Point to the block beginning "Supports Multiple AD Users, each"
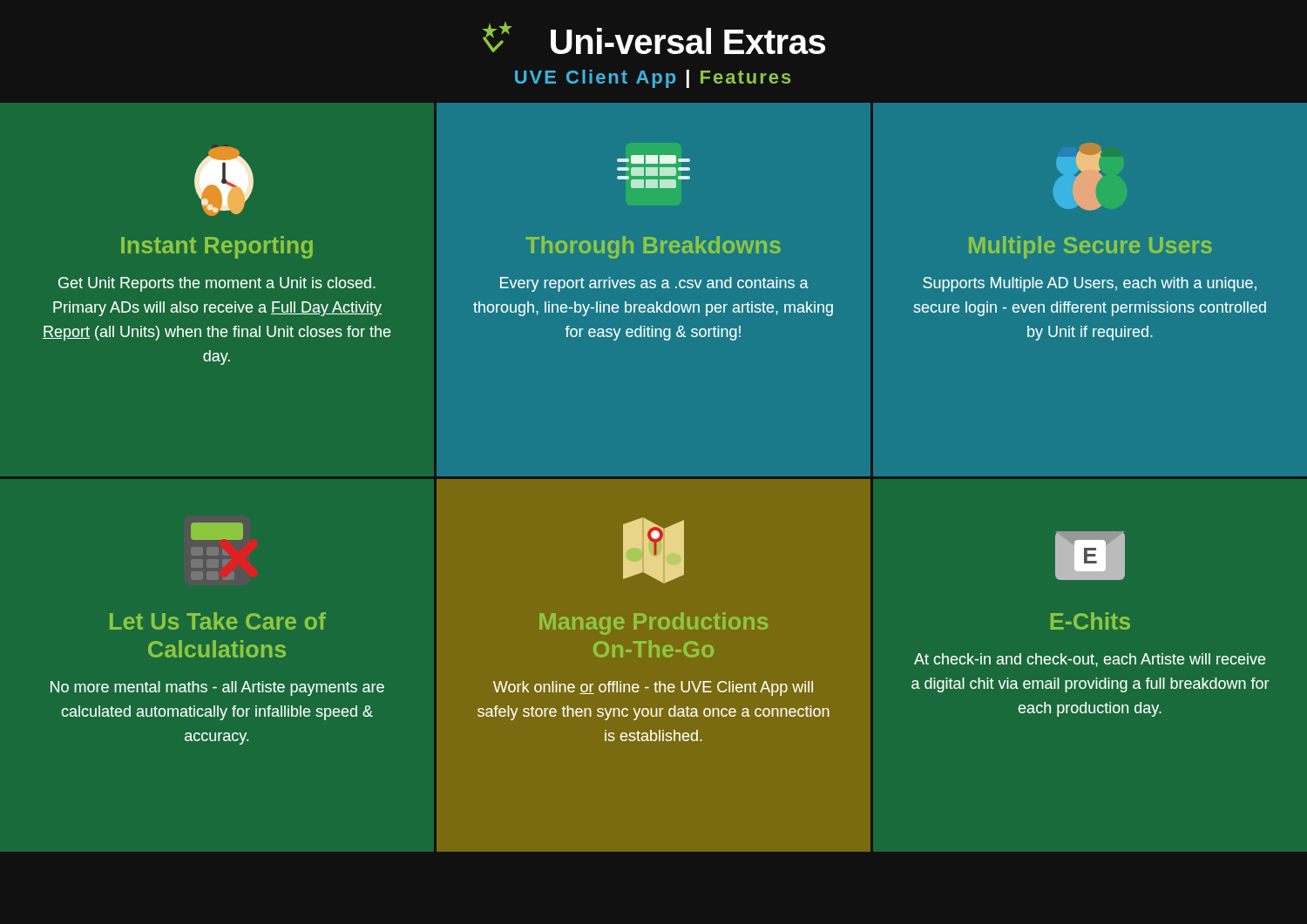The image size is (1307, 924). click(1090, 308)
